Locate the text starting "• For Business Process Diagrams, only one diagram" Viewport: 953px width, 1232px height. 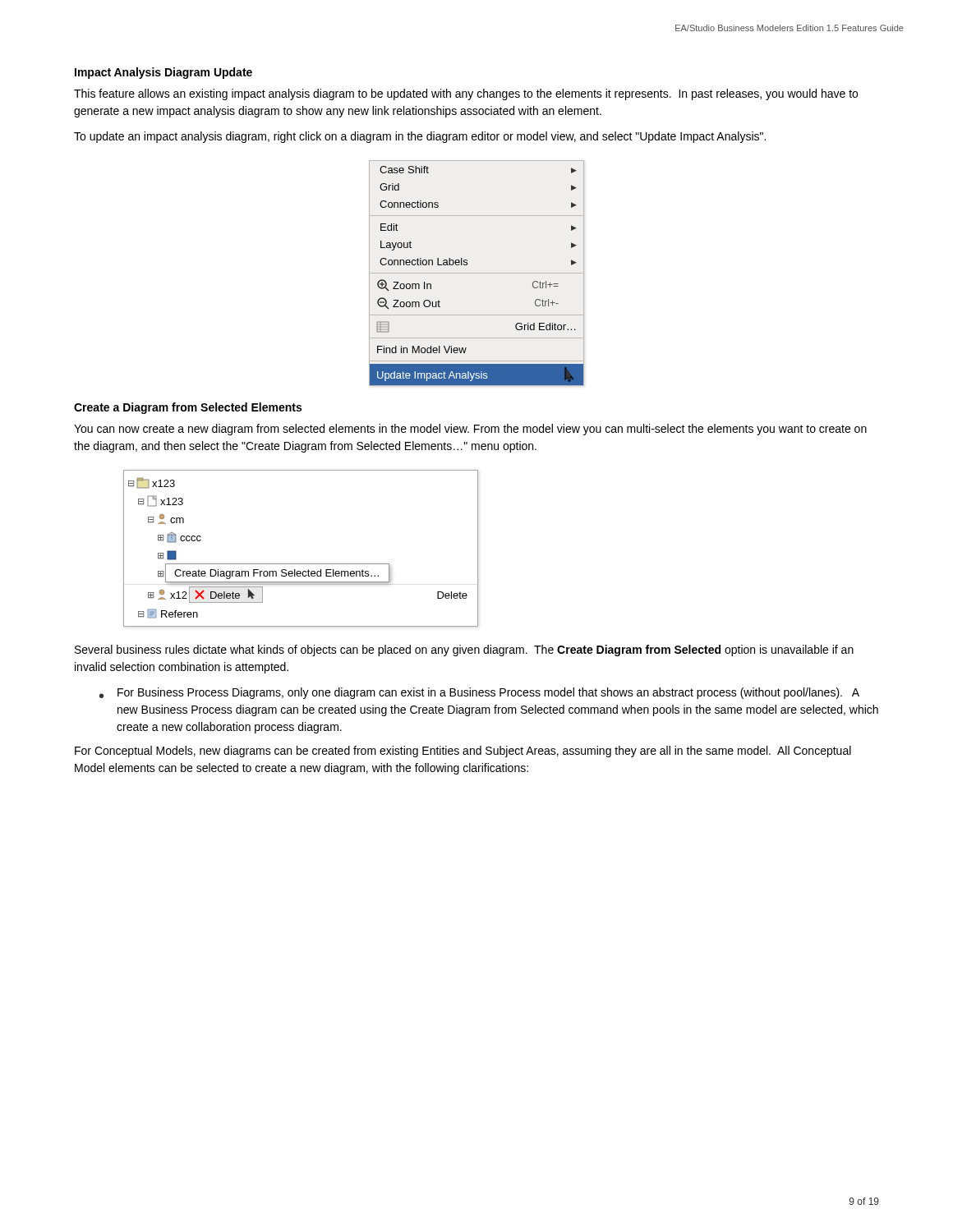click(x=489, y=710)
